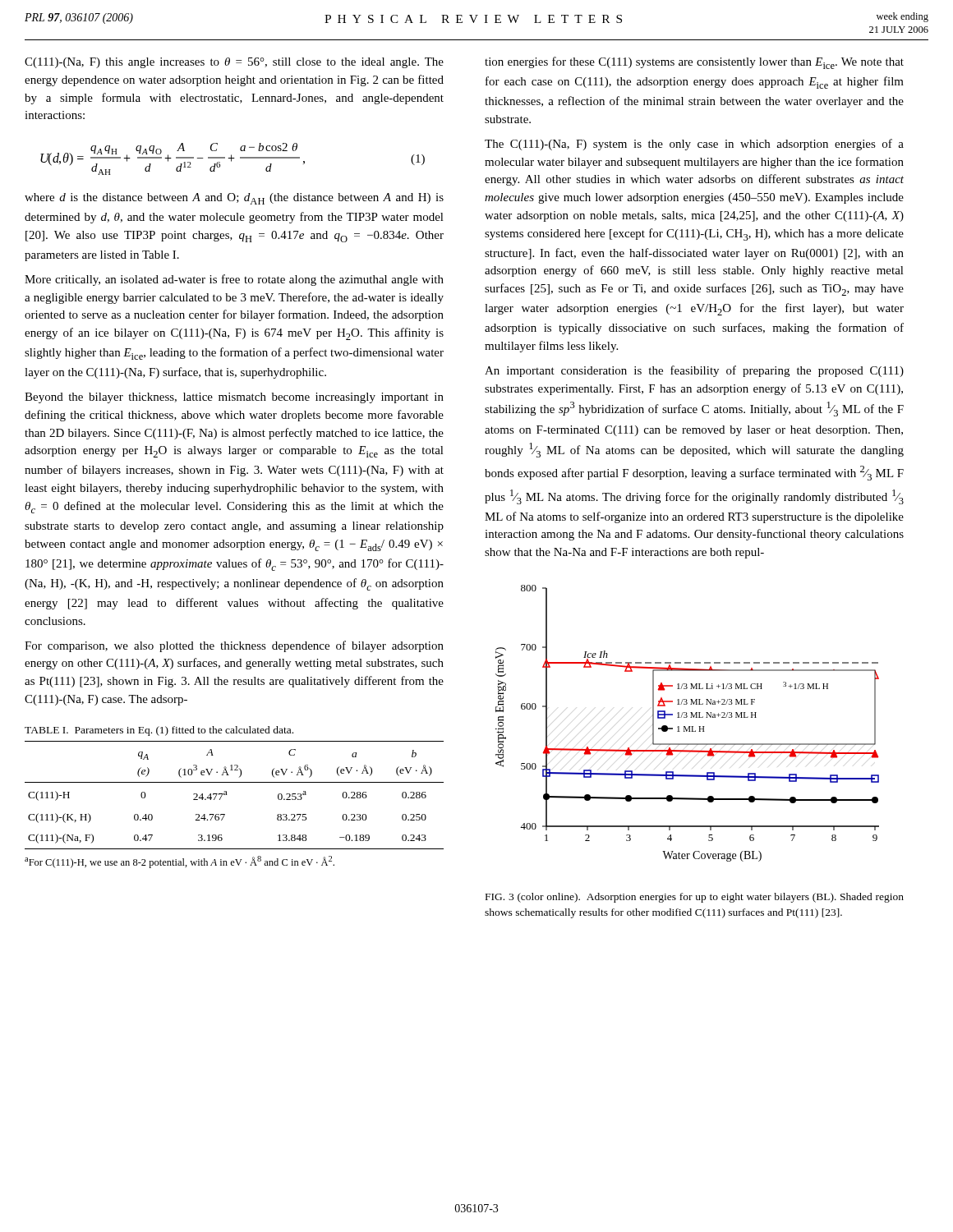The height and width of the screenshot is (1232, 953).
Task: Locate the caption containing "TABLE I. Parameters in Eq. (1) fitted to"
Action: pyautogui.click(x=159, y=729)
